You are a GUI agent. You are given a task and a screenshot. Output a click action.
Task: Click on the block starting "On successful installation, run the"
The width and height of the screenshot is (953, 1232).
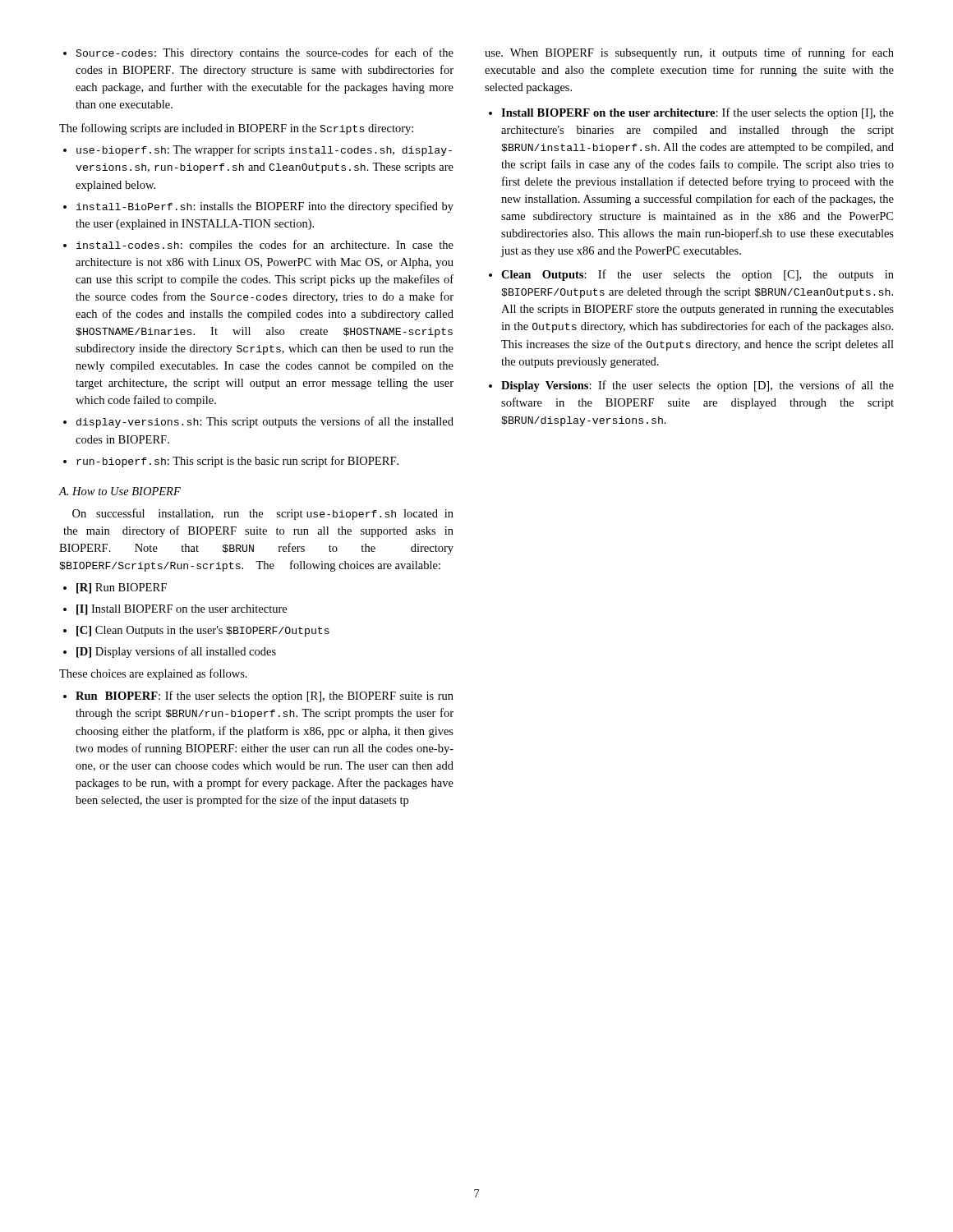click(x=256, y=540)
